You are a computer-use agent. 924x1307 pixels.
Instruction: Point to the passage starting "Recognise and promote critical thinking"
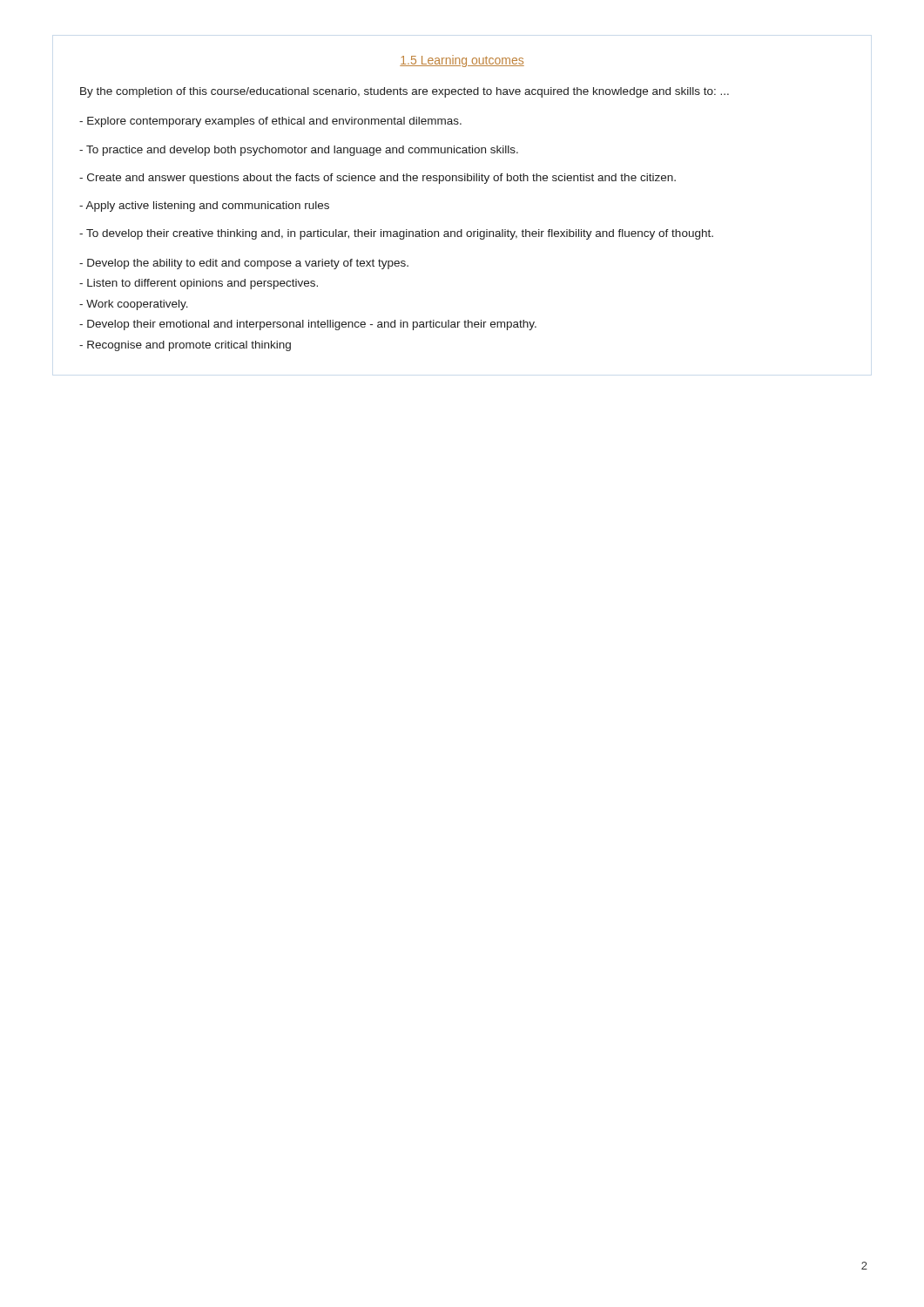click(x=185, y=346)
